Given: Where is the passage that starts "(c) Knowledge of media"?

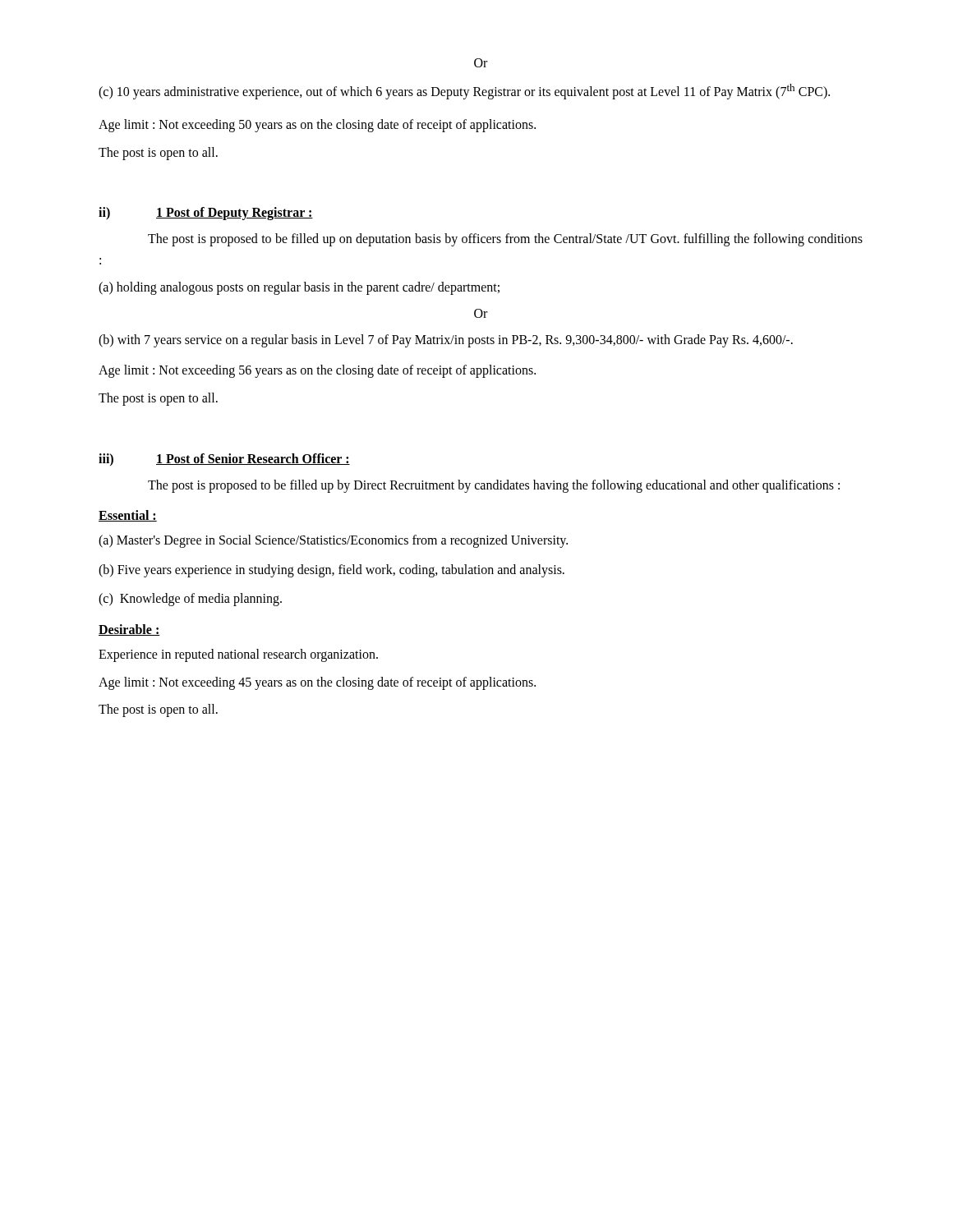Looking at the screenshot, I should pyautogui.click(x=191, y=599).
